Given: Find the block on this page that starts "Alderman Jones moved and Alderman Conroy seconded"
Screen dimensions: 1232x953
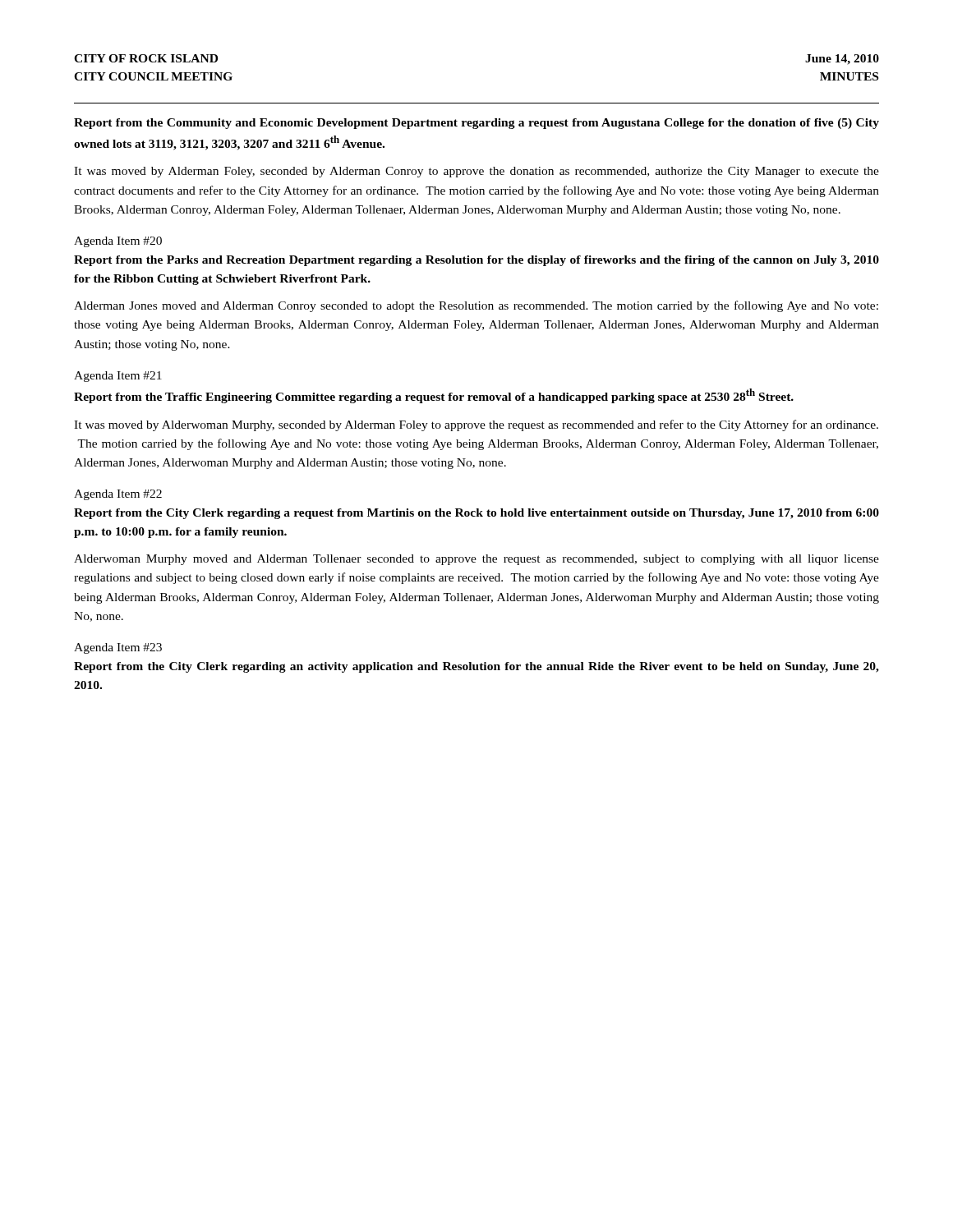Looking at the screenshot, I should (x=476, y=324).
